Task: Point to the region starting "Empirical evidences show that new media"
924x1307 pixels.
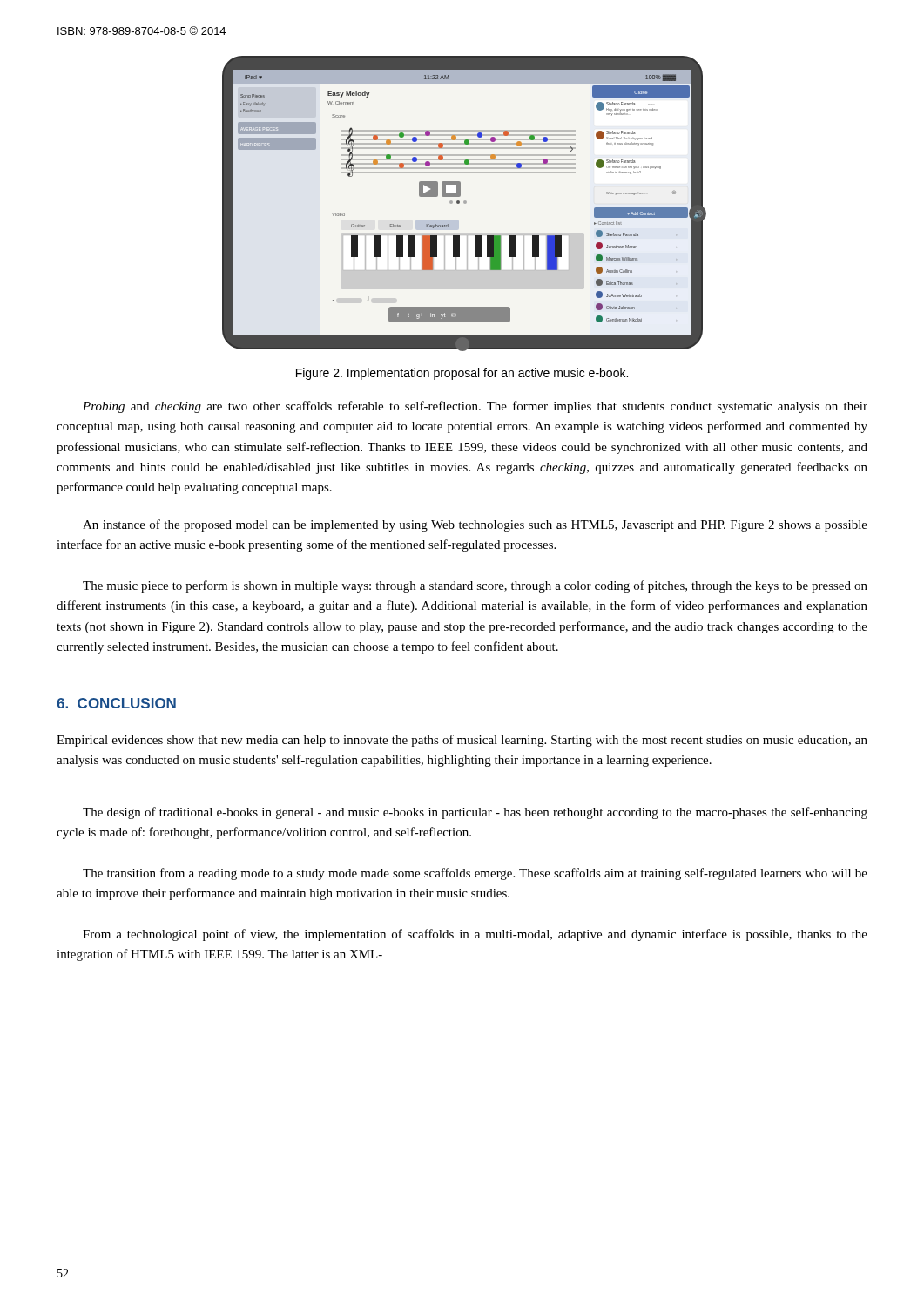Action: pyautogui.click(x=462, y=750)
